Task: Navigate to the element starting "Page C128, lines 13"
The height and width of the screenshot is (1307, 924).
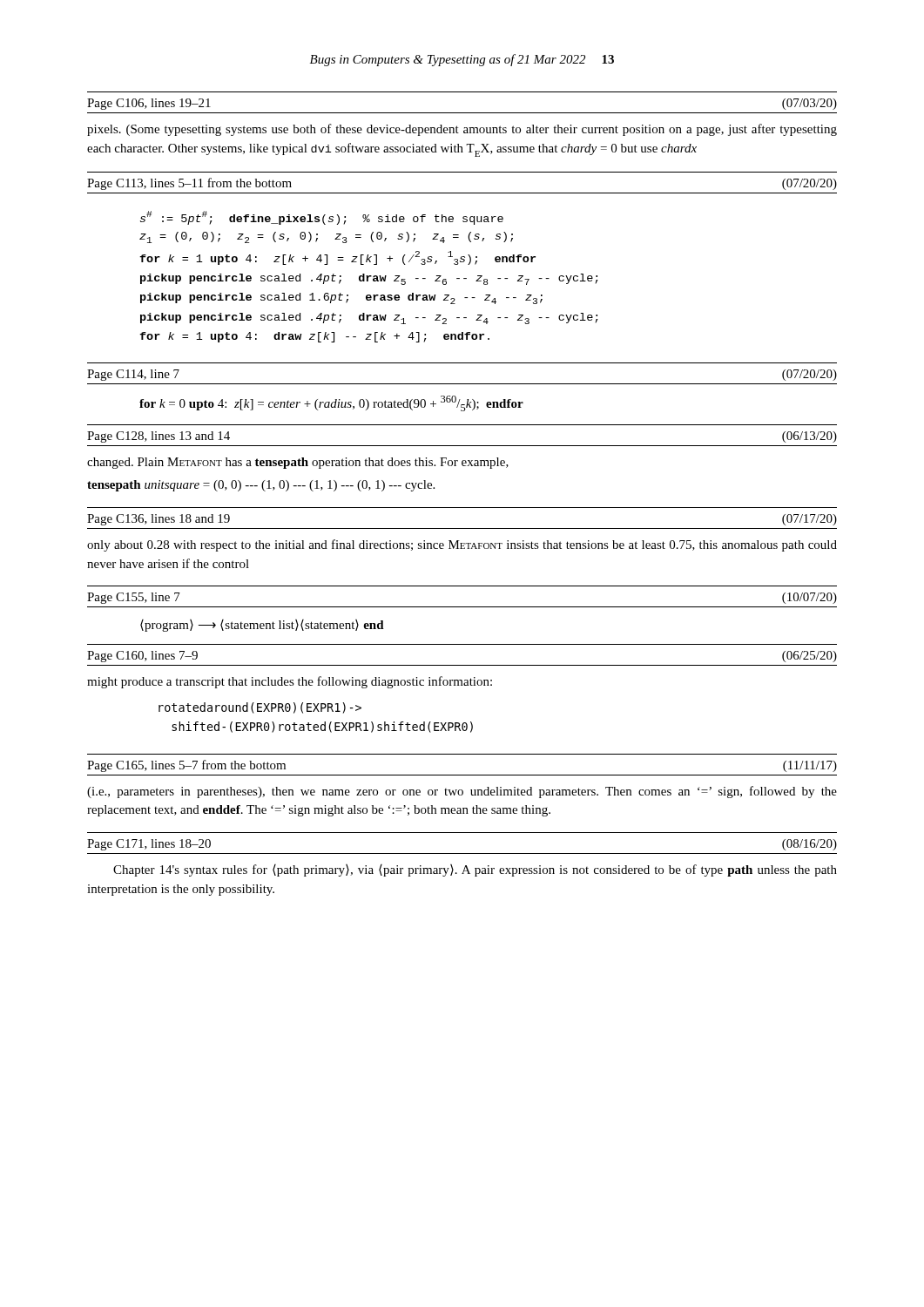Action: 462,466
